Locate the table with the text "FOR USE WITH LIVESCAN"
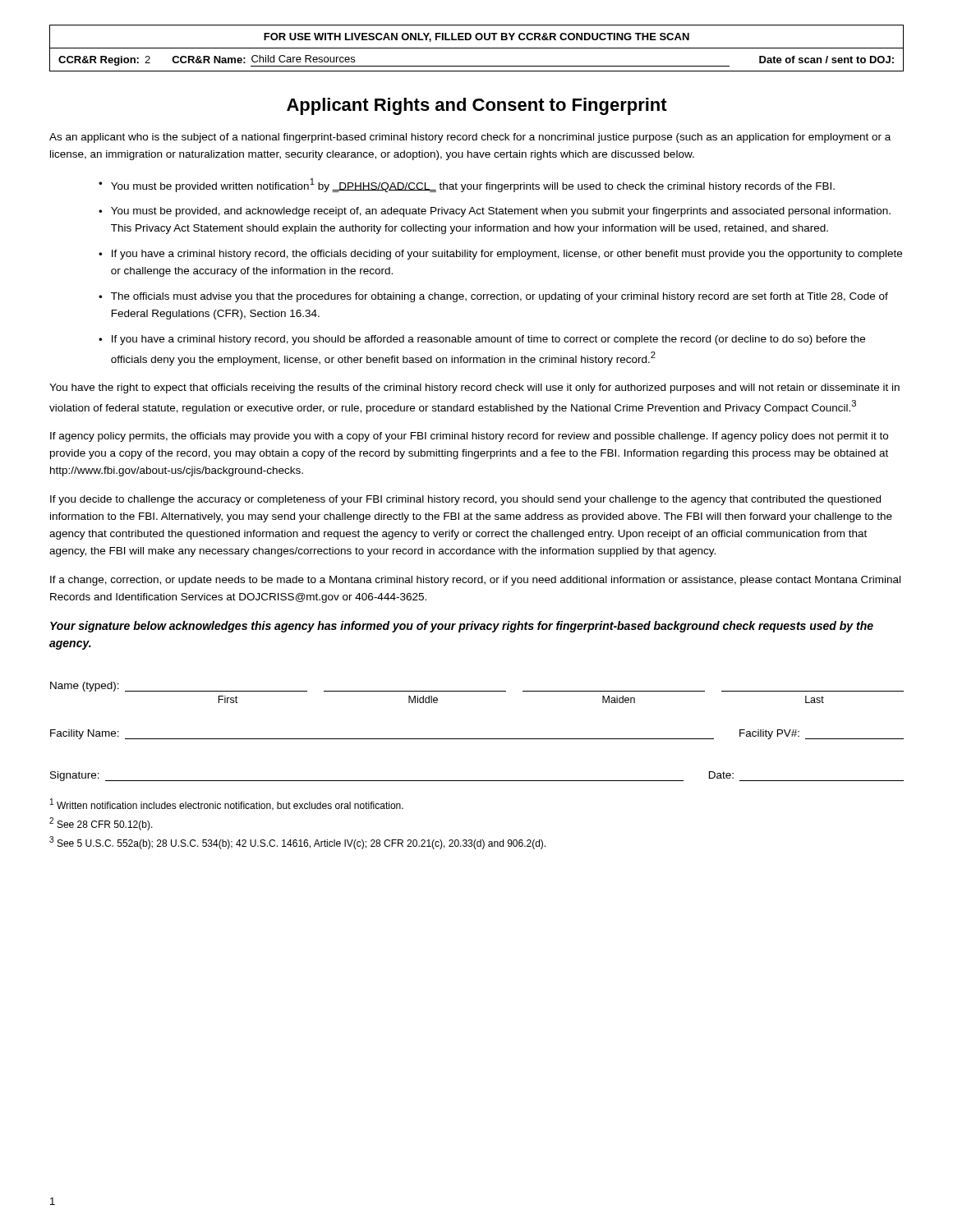The width and height of the screenshot is (953, 1232). [x=476, y=48]
